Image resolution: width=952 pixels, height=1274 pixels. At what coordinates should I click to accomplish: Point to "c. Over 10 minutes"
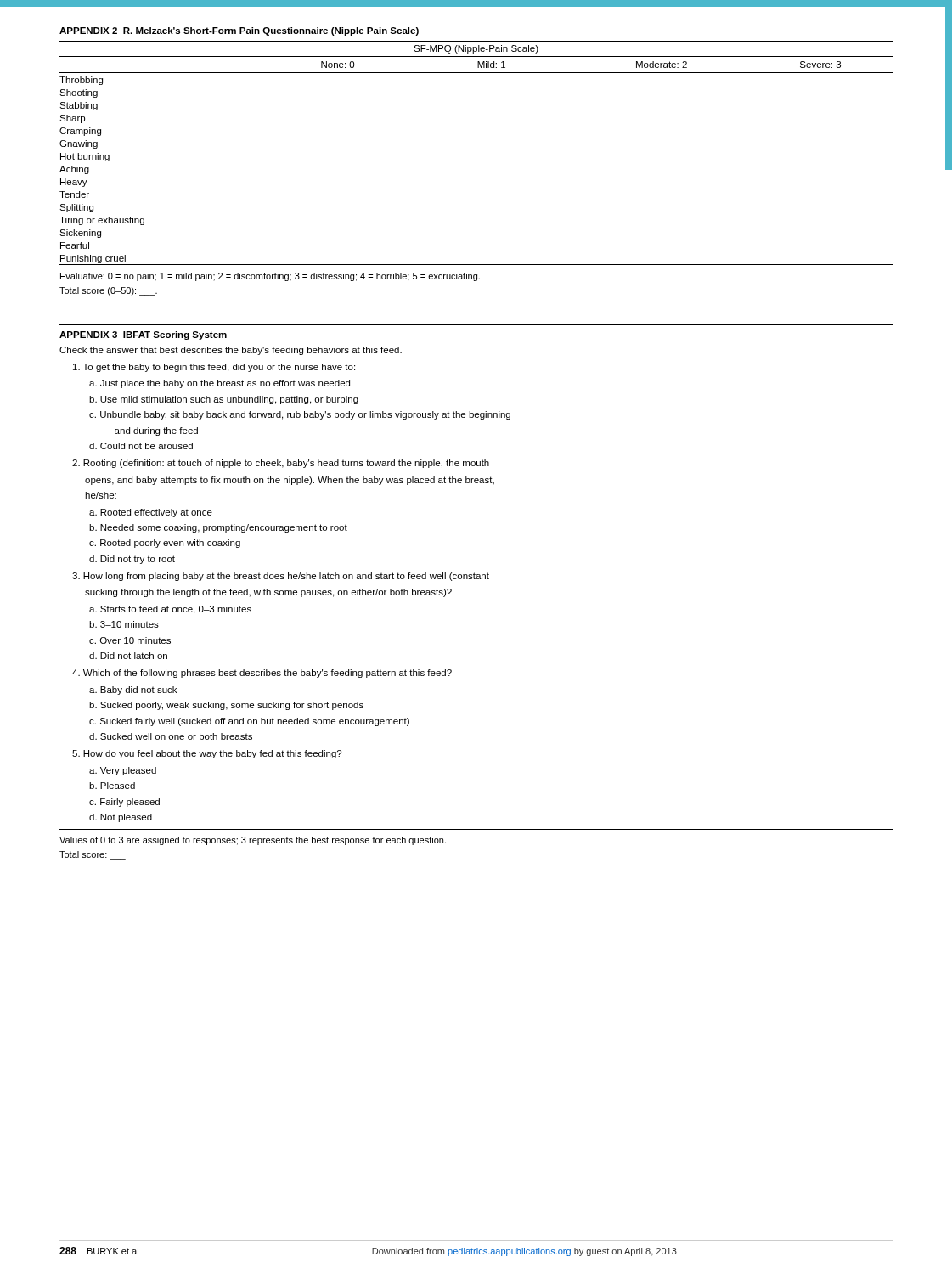point(130,640)
